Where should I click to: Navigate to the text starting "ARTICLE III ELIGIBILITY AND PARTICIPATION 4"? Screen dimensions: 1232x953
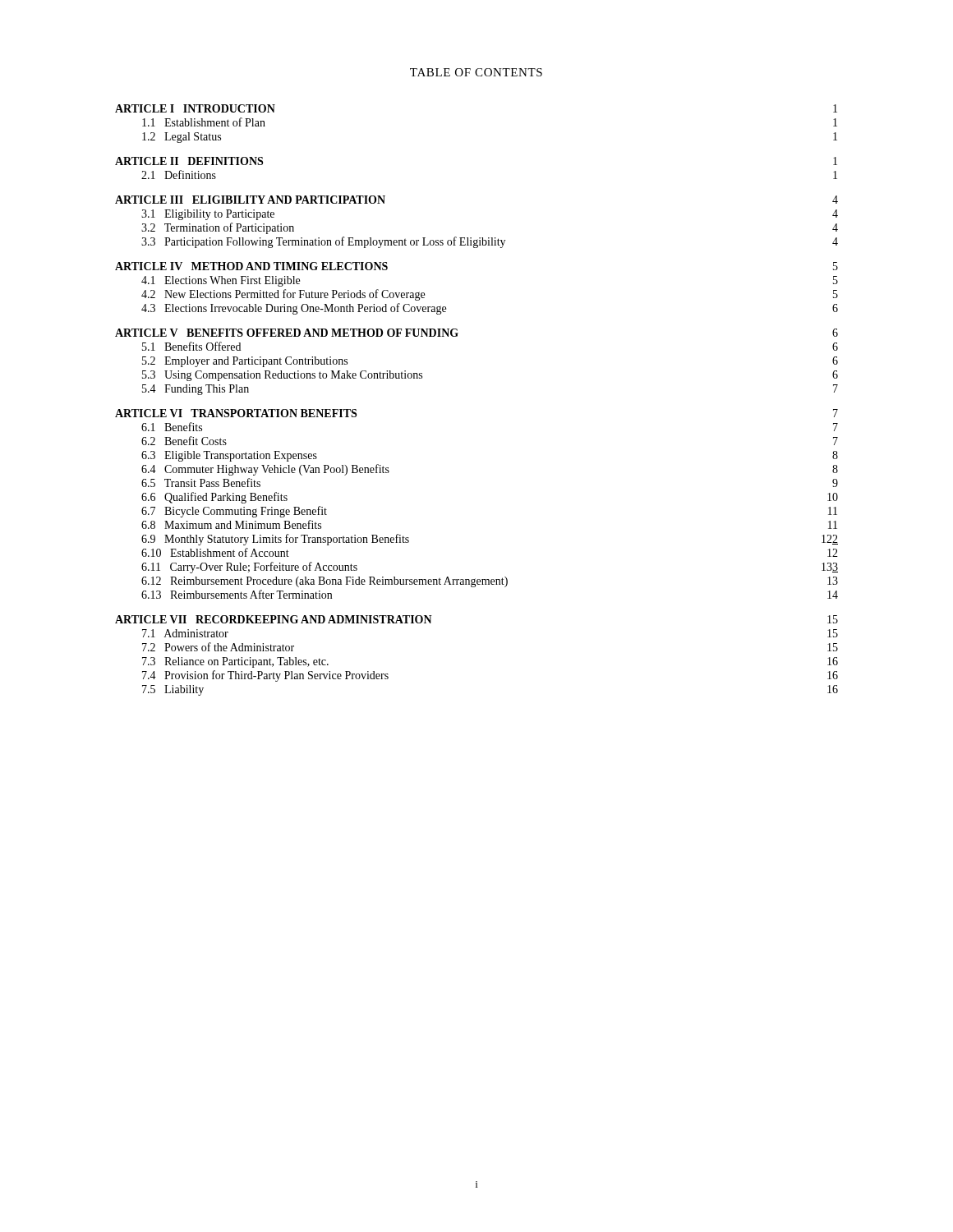pyautogui.click(x=146, y=199)
